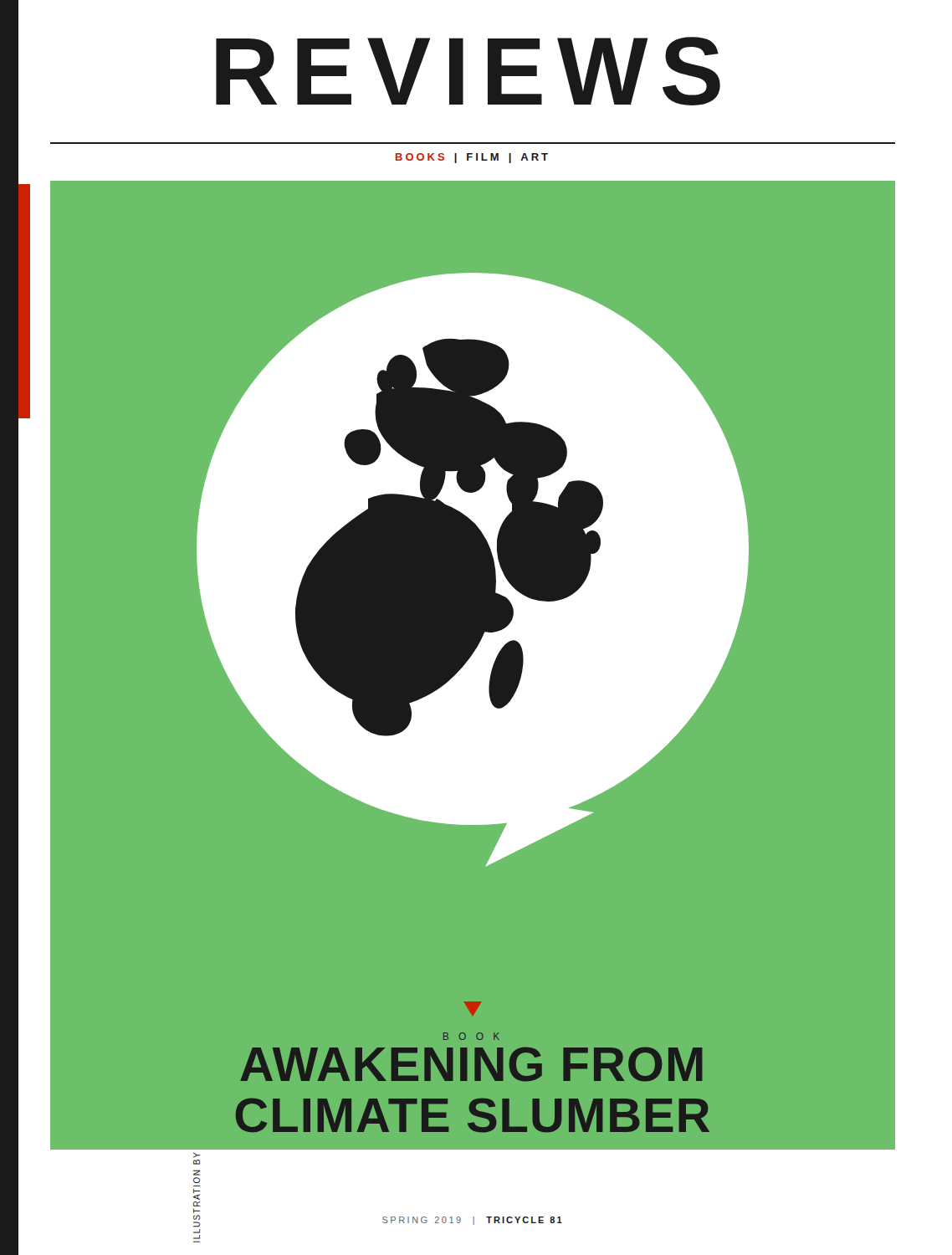Viewport: 952px width, 1255px height.
Task: Find a section header
Action: [473, 157]
